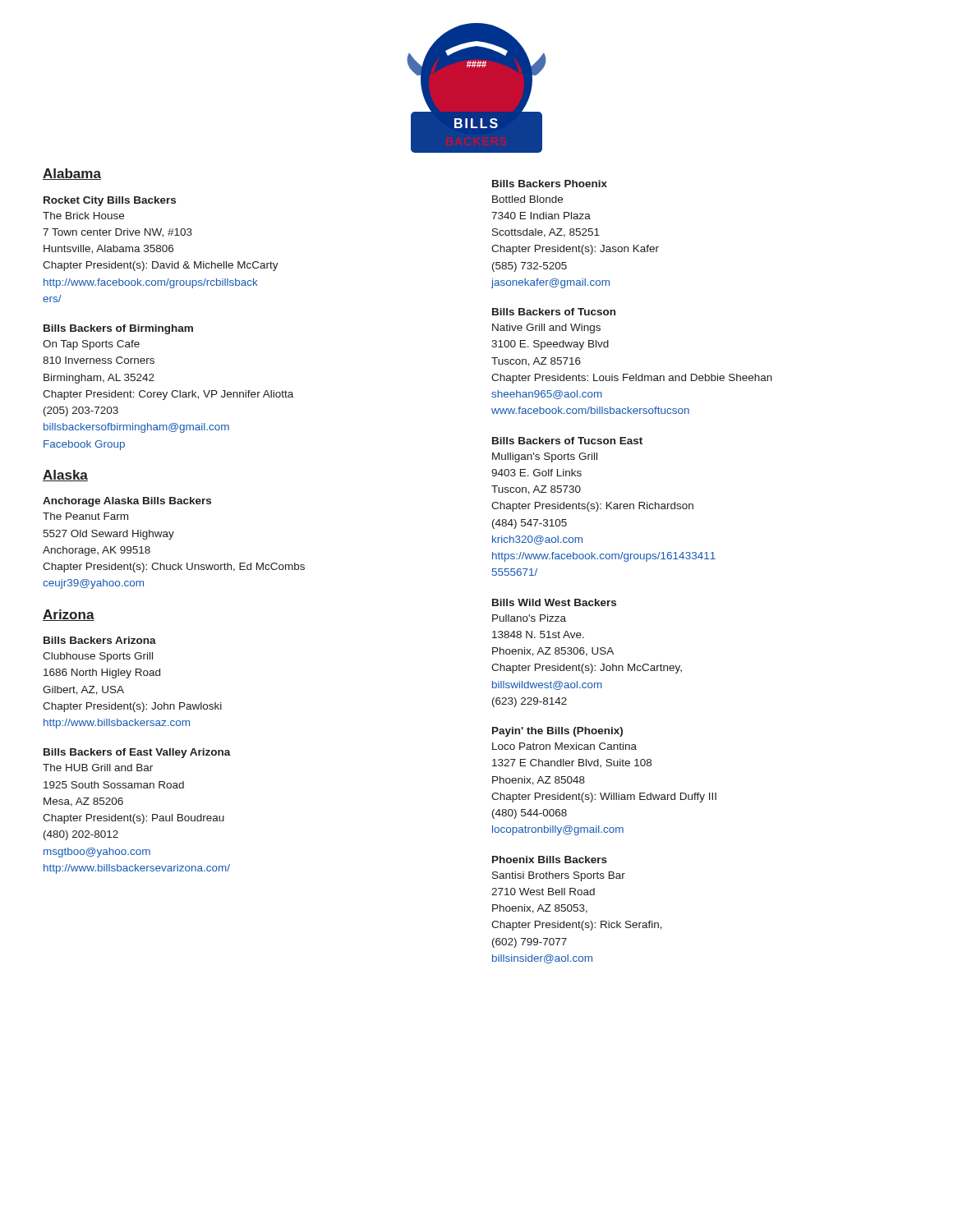Locate the block of text that opens with "Bills Backers of Tucson Native"
Image resolution: width=953 pixels, height=1232 pixels.
tap(554, 312)
